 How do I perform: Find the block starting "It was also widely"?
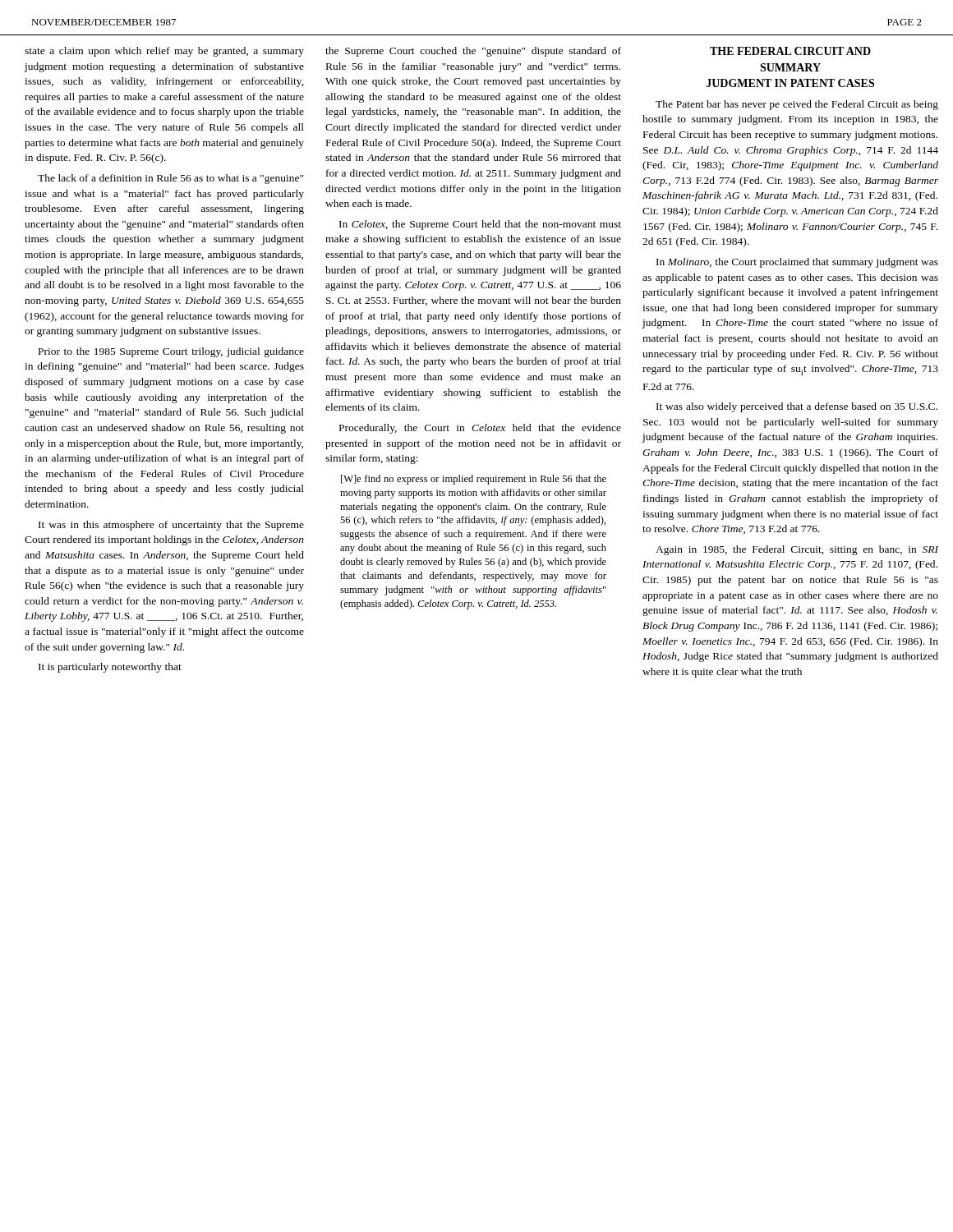[x=790, y=468]
